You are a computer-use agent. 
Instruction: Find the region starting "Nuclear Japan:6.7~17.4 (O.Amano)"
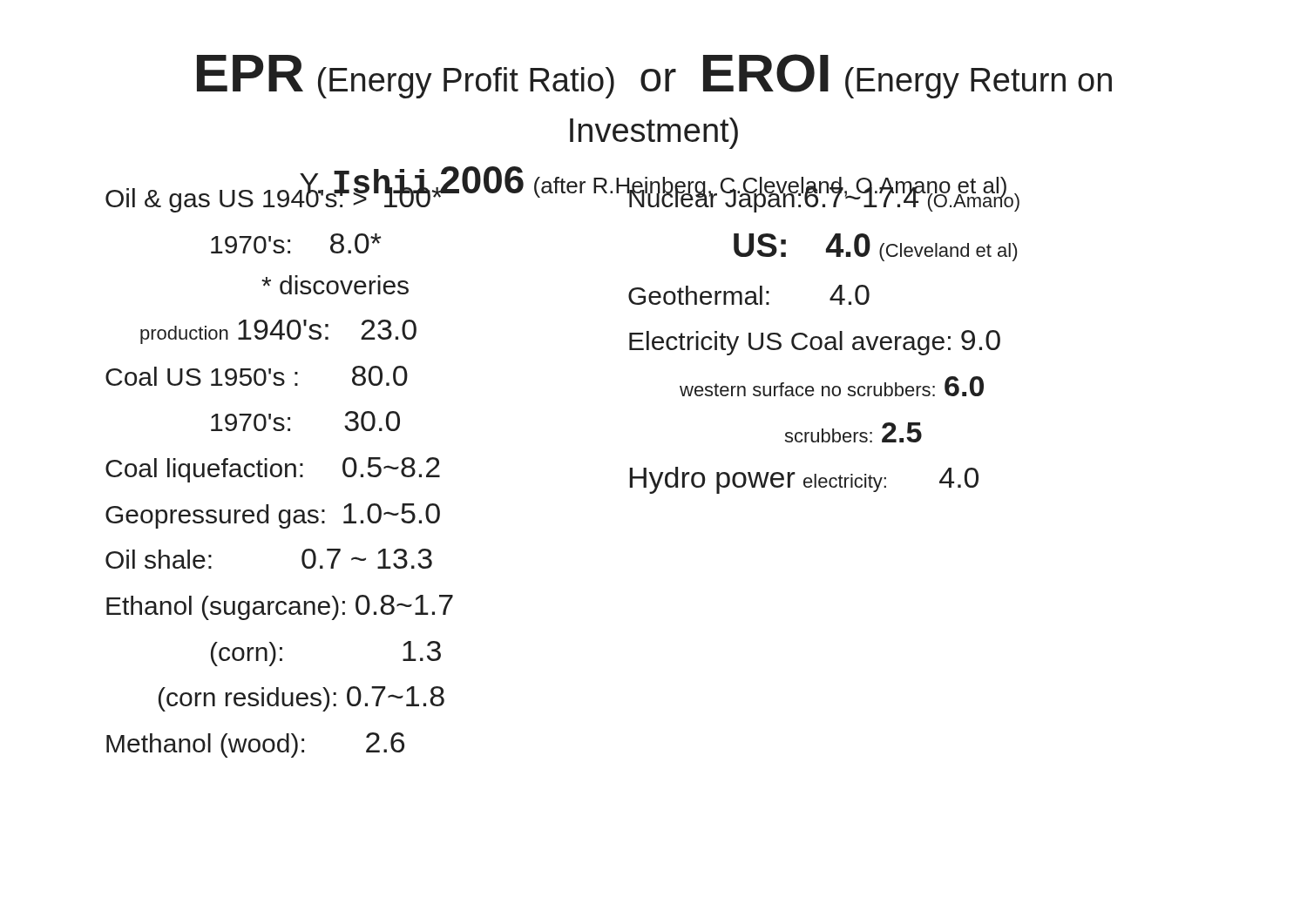point(824,197)
